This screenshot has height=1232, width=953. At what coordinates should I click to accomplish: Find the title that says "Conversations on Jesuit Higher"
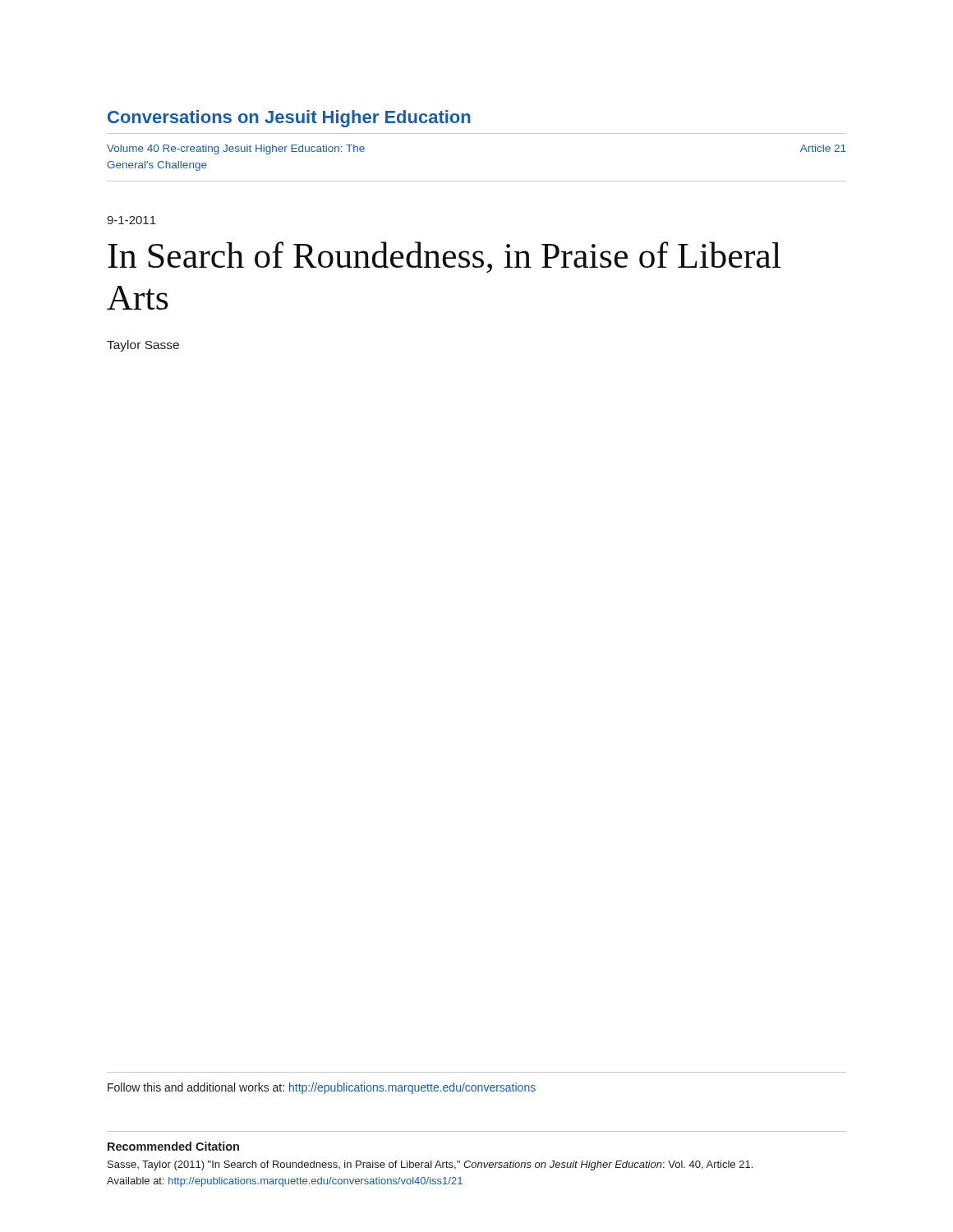[x=476, y=117]
